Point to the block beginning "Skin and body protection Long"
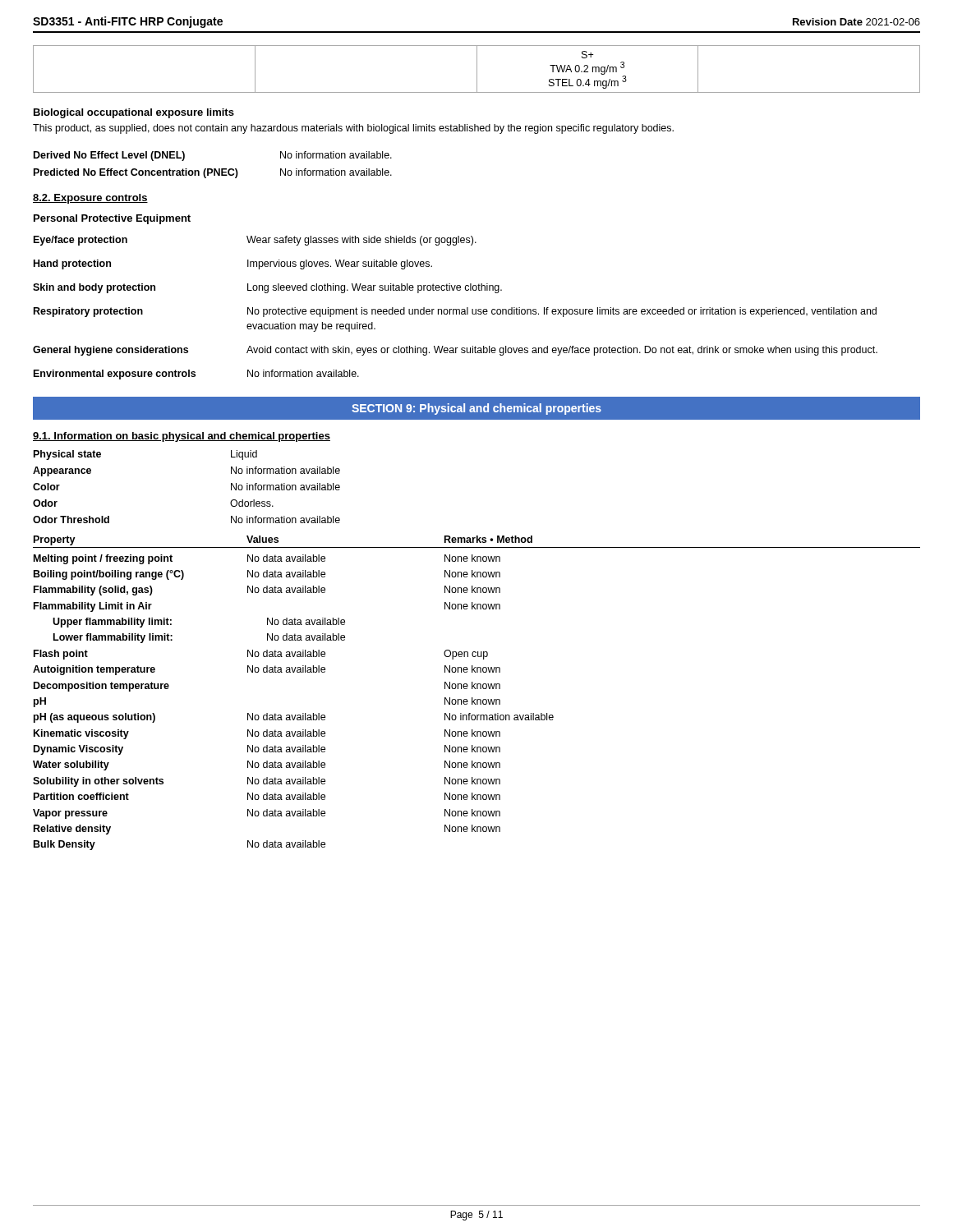The width and height of the screenshot is (953, 1232). [476, 288]
